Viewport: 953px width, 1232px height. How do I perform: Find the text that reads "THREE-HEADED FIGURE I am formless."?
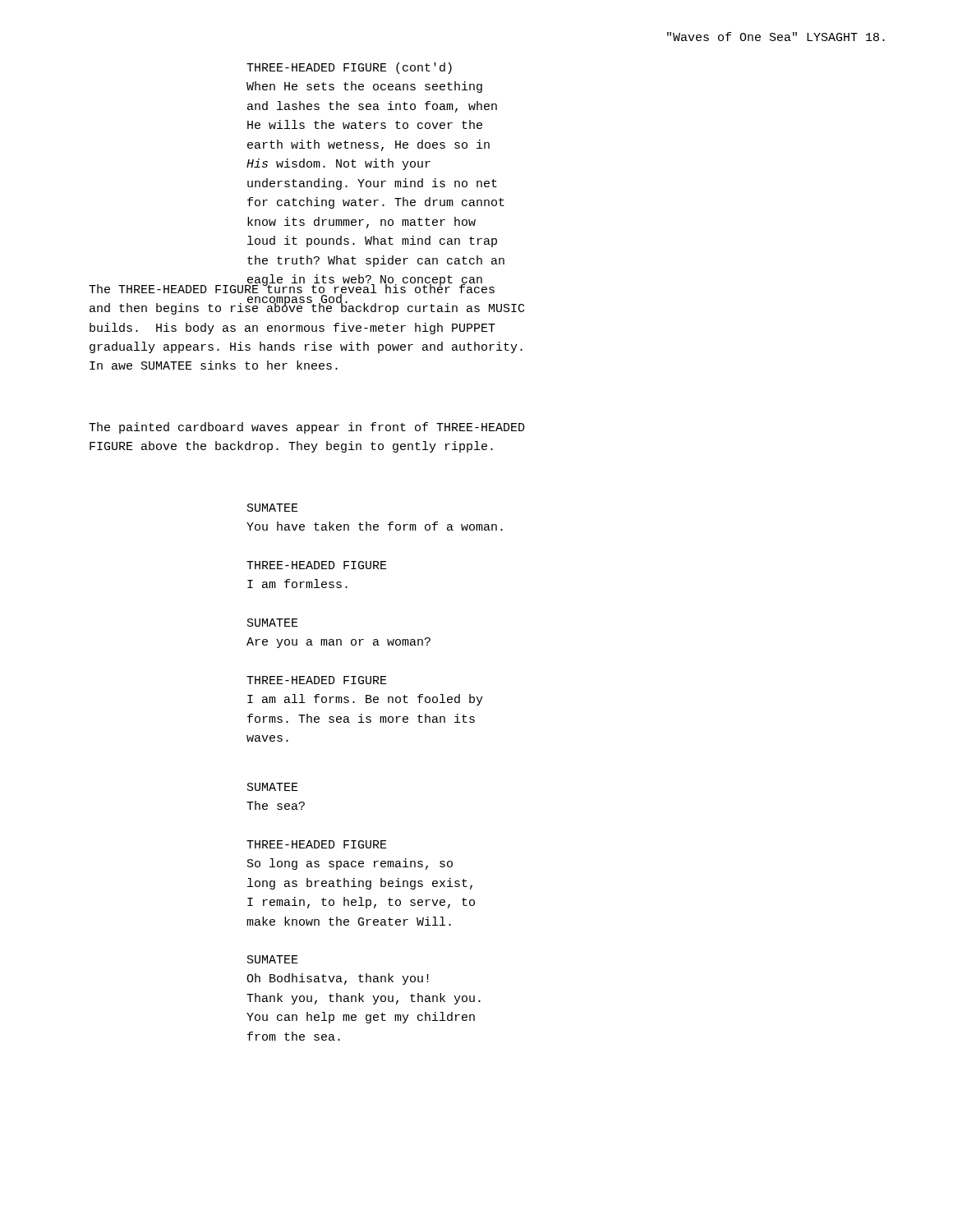[x=317, y=575]
